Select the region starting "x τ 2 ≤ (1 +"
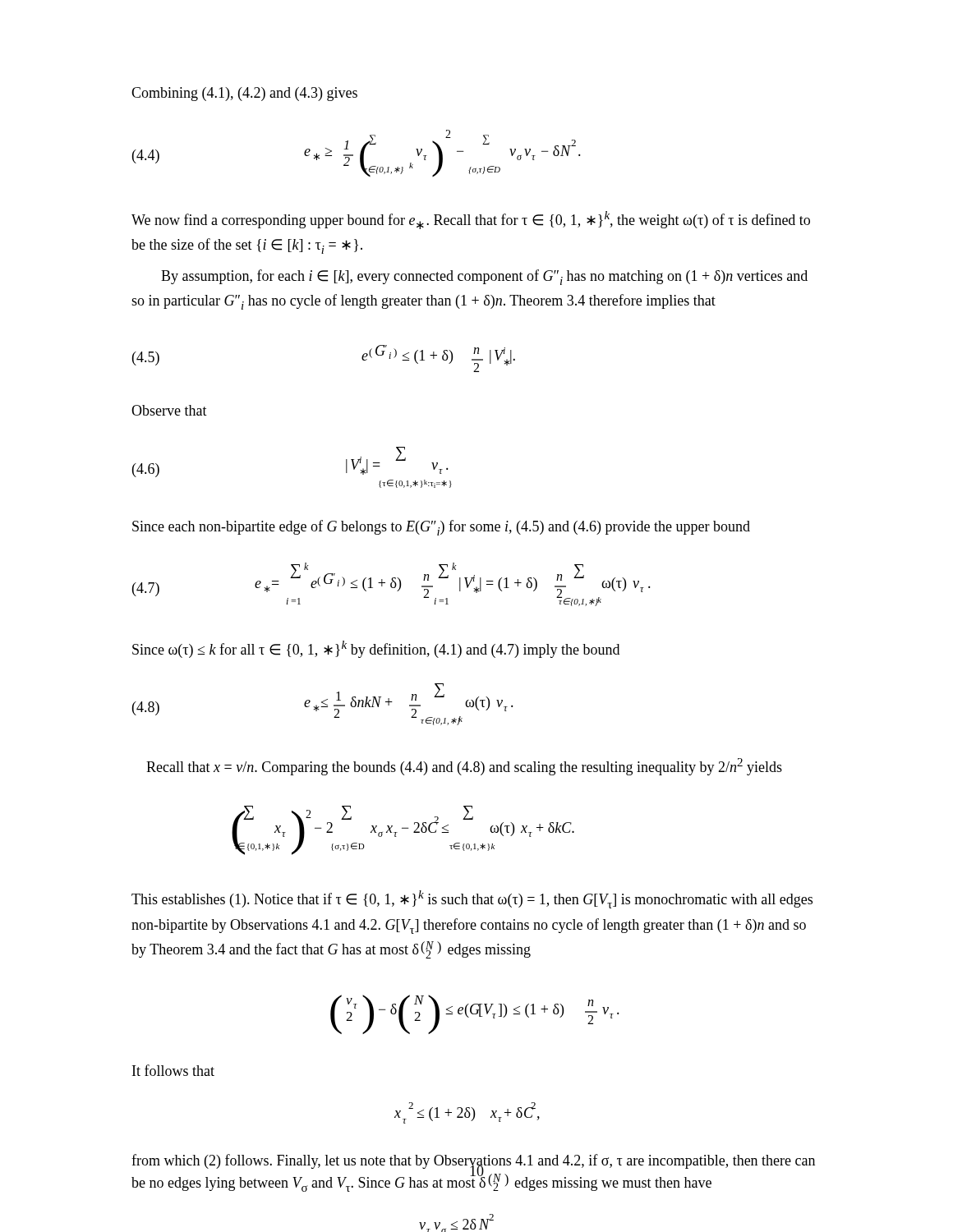Viewport: 953px width, 1232px height. point(509,1111)
